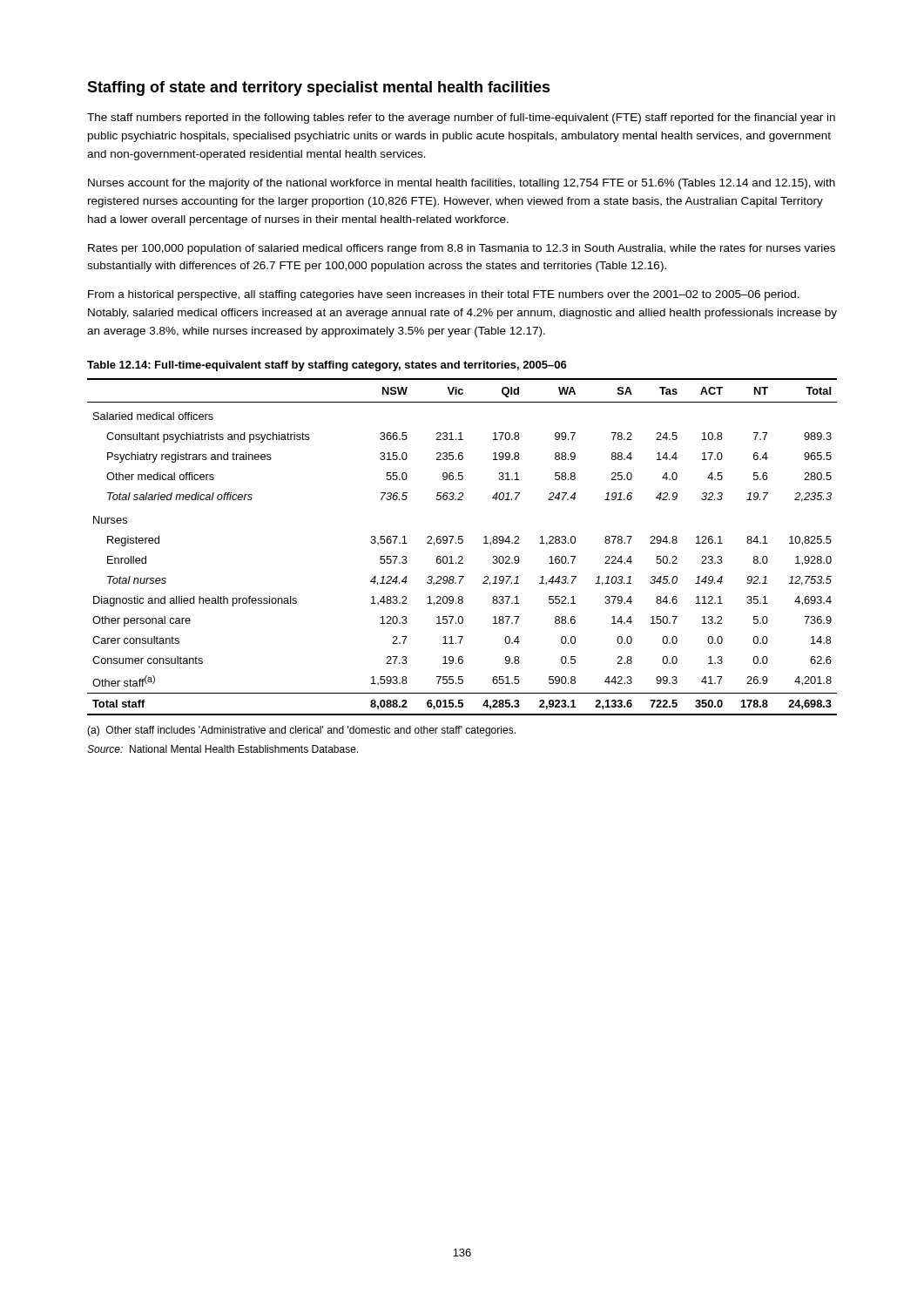Point to the text block starting "(a) Other staff"

click(302, 731)
